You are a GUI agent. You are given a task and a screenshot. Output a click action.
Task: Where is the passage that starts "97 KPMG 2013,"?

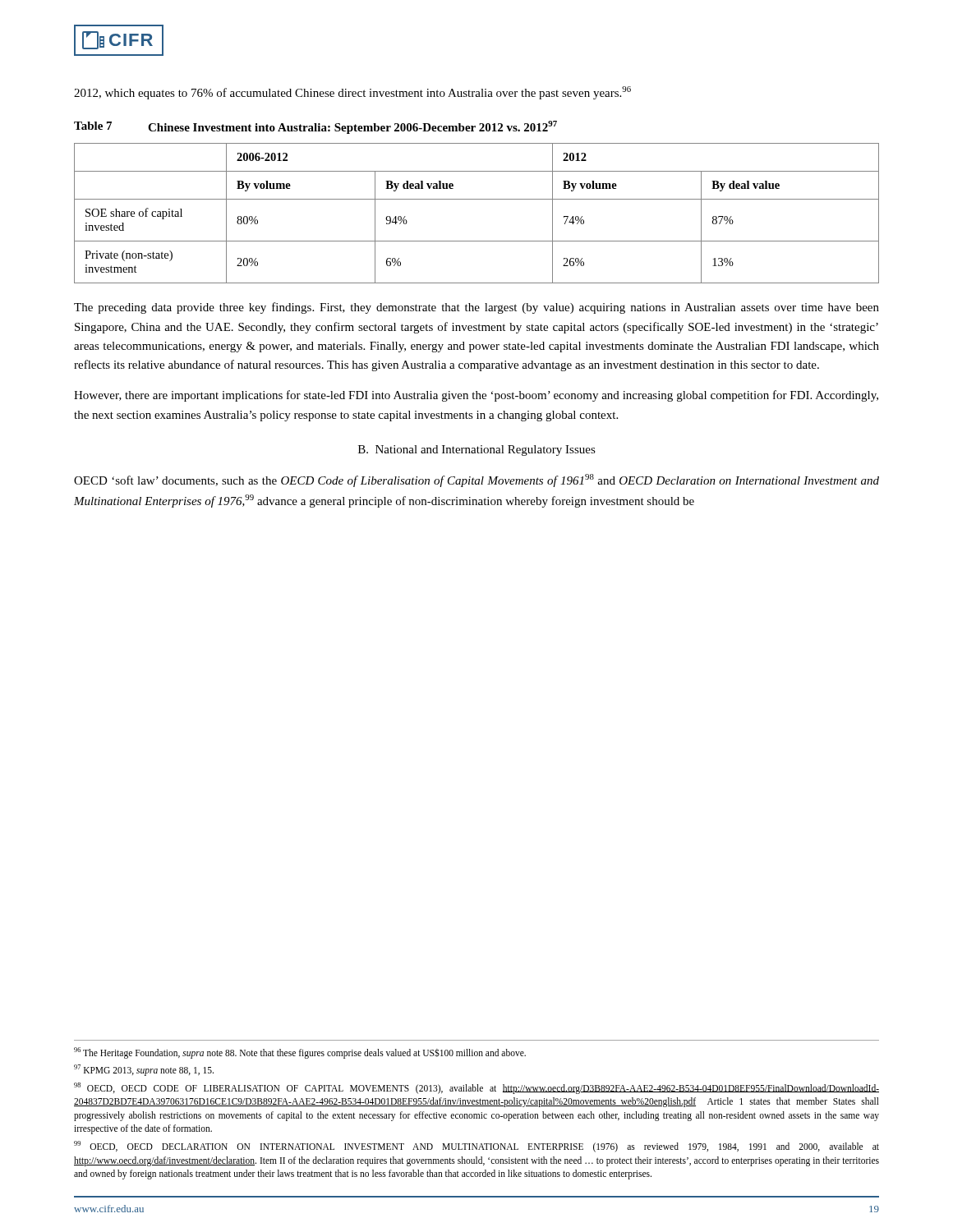(x=144, y=1069)
